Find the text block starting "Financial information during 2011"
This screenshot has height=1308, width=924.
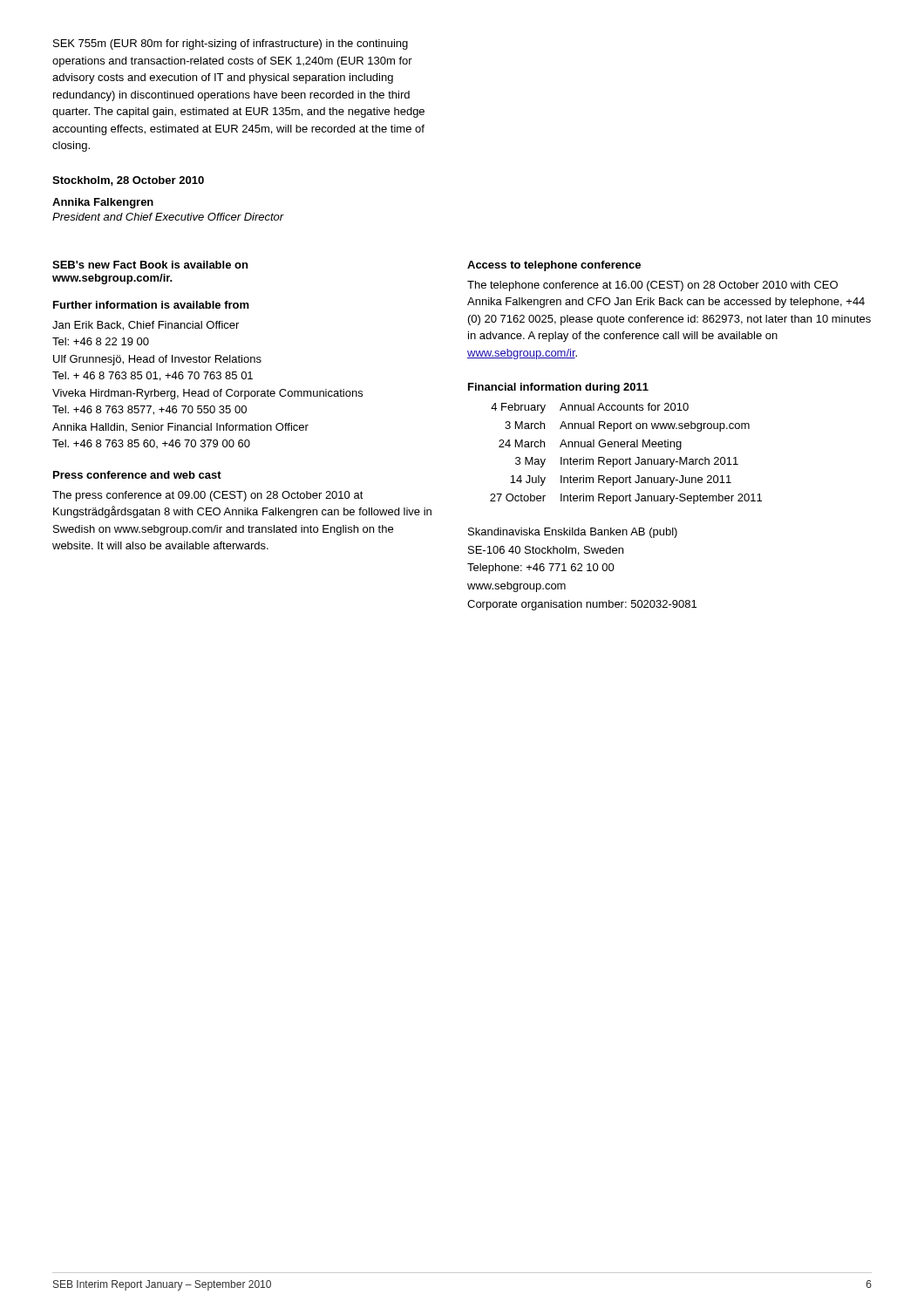tap(558, 387)
